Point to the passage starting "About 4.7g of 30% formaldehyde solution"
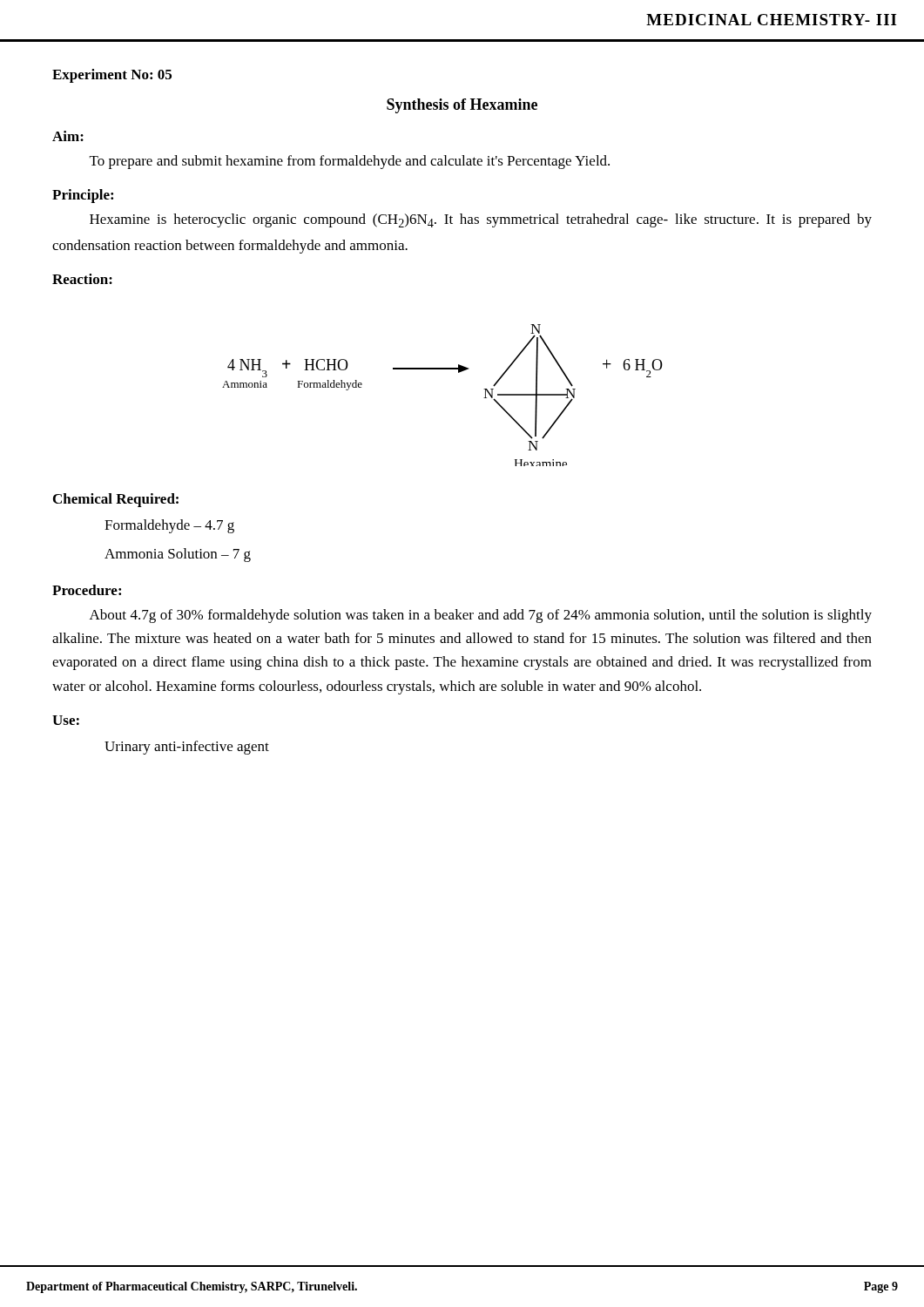924x1307 pixels. pyautogui.click(x=462, y=650)
